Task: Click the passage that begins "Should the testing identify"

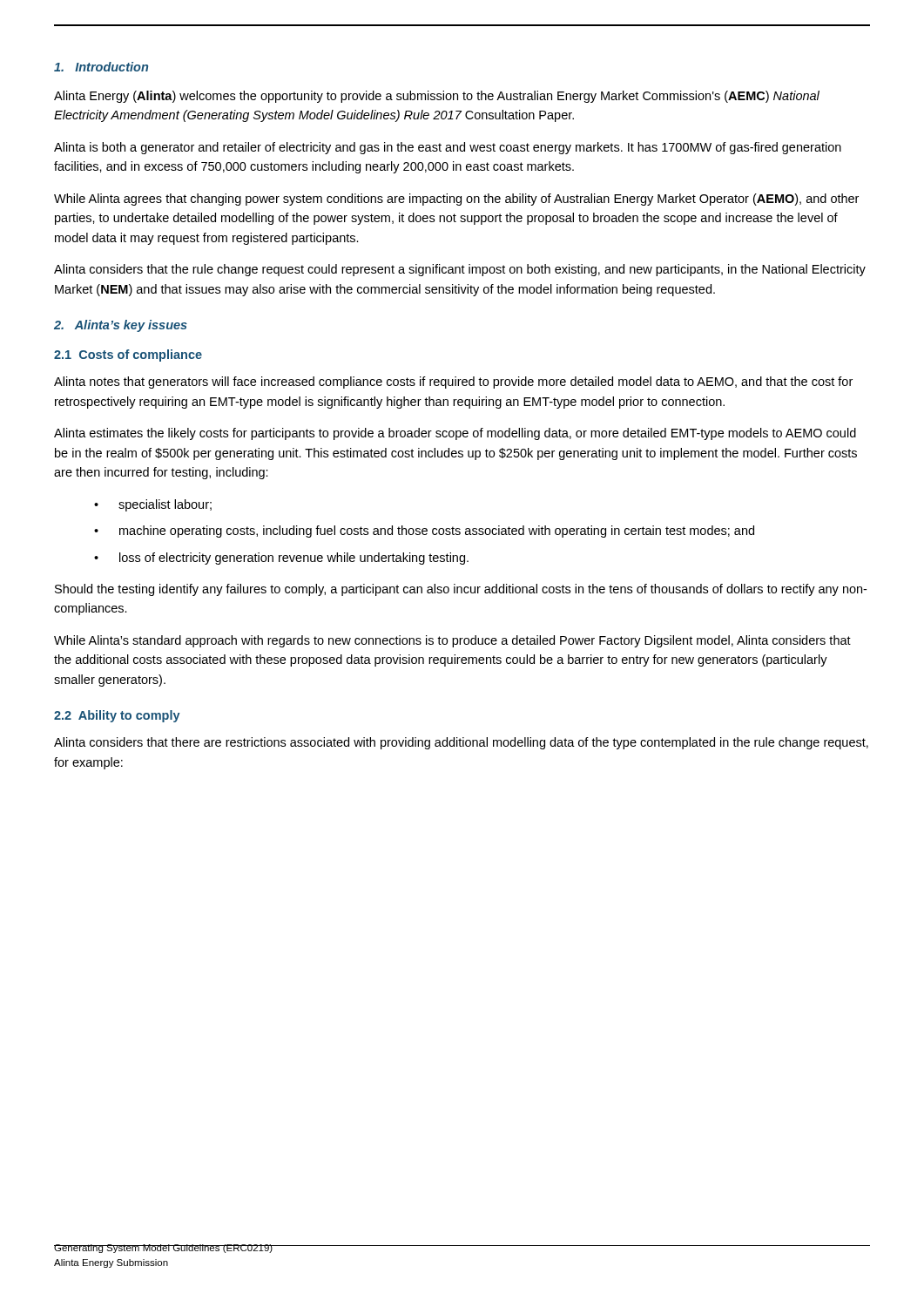Action: (461, 599)
